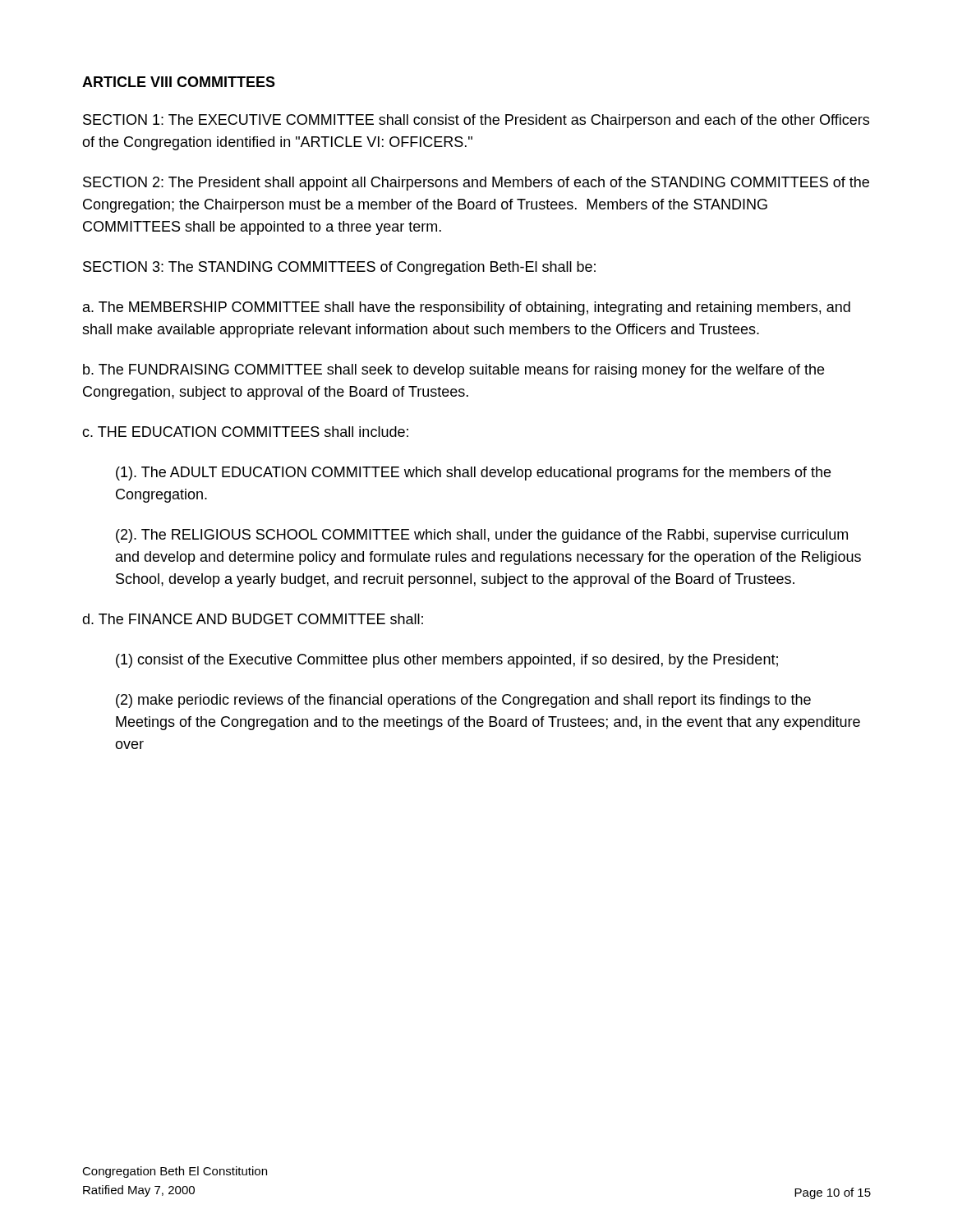
Task: Point to the block beginning "a. The MEMBERSHIP COMMITTEE shall have"
Action: click(467, 318)
